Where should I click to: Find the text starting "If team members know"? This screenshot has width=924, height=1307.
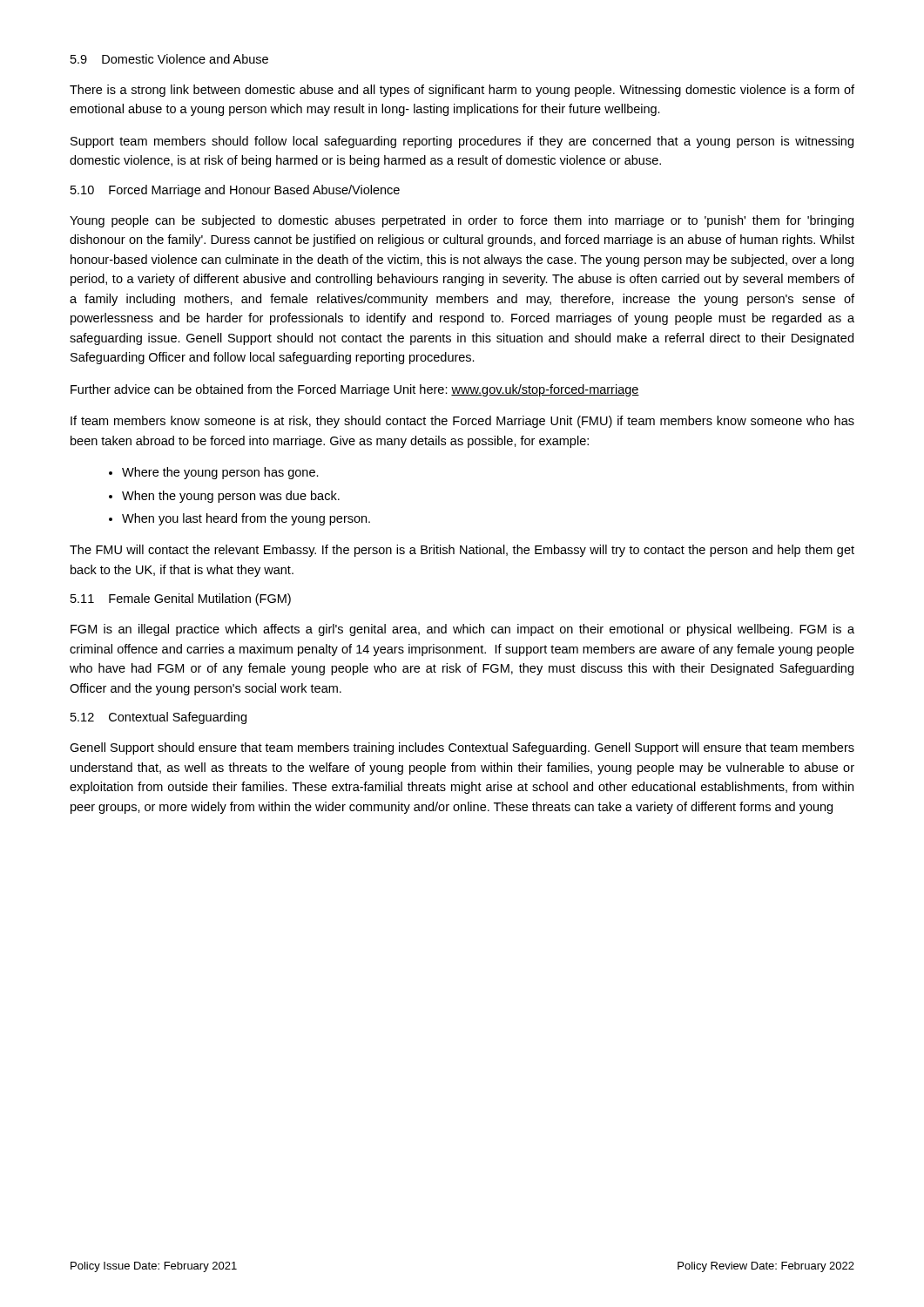462,431
